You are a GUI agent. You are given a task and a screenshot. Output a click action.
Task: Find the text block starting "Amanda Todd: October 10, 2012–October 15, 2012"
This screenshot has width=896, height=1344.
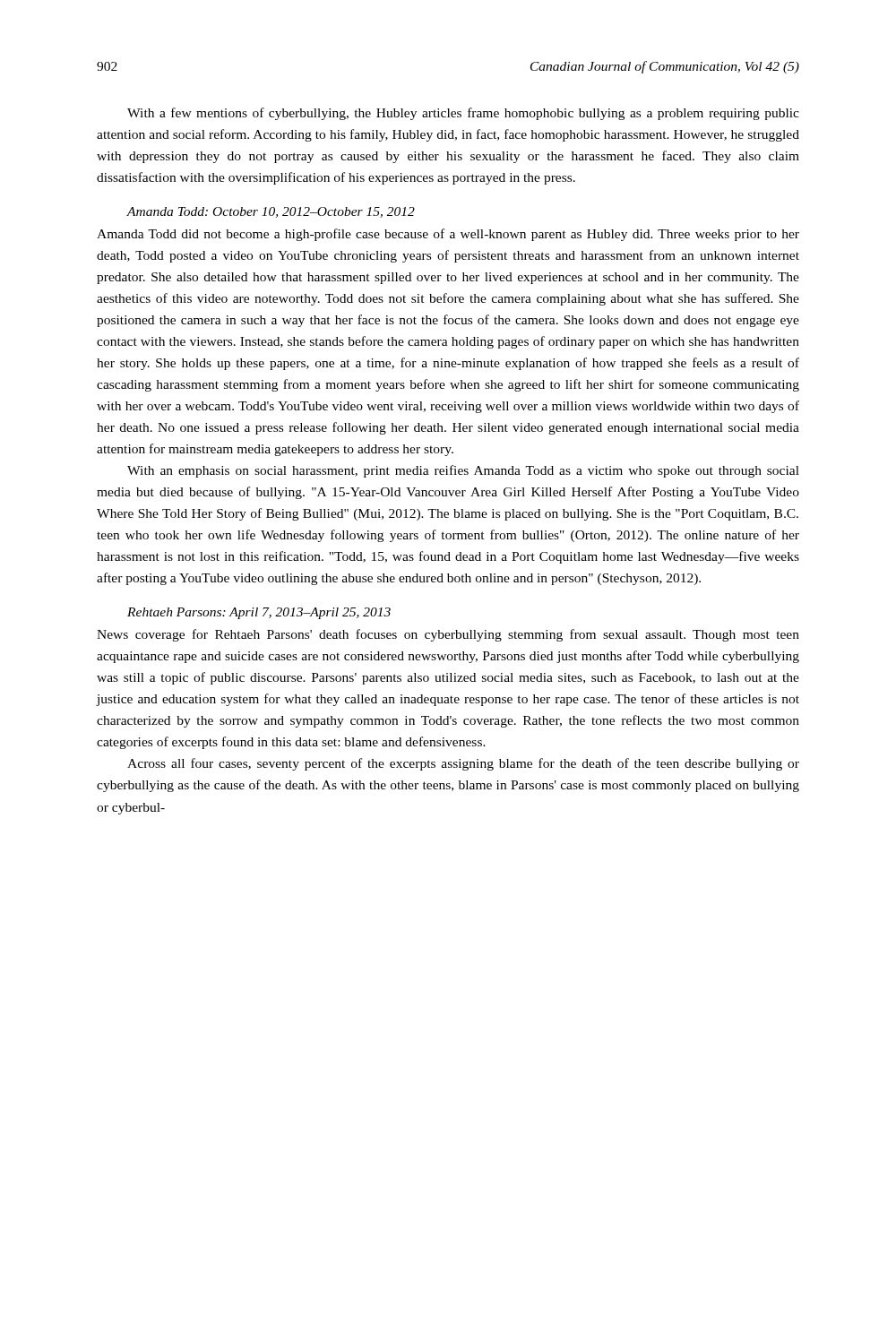271,211
